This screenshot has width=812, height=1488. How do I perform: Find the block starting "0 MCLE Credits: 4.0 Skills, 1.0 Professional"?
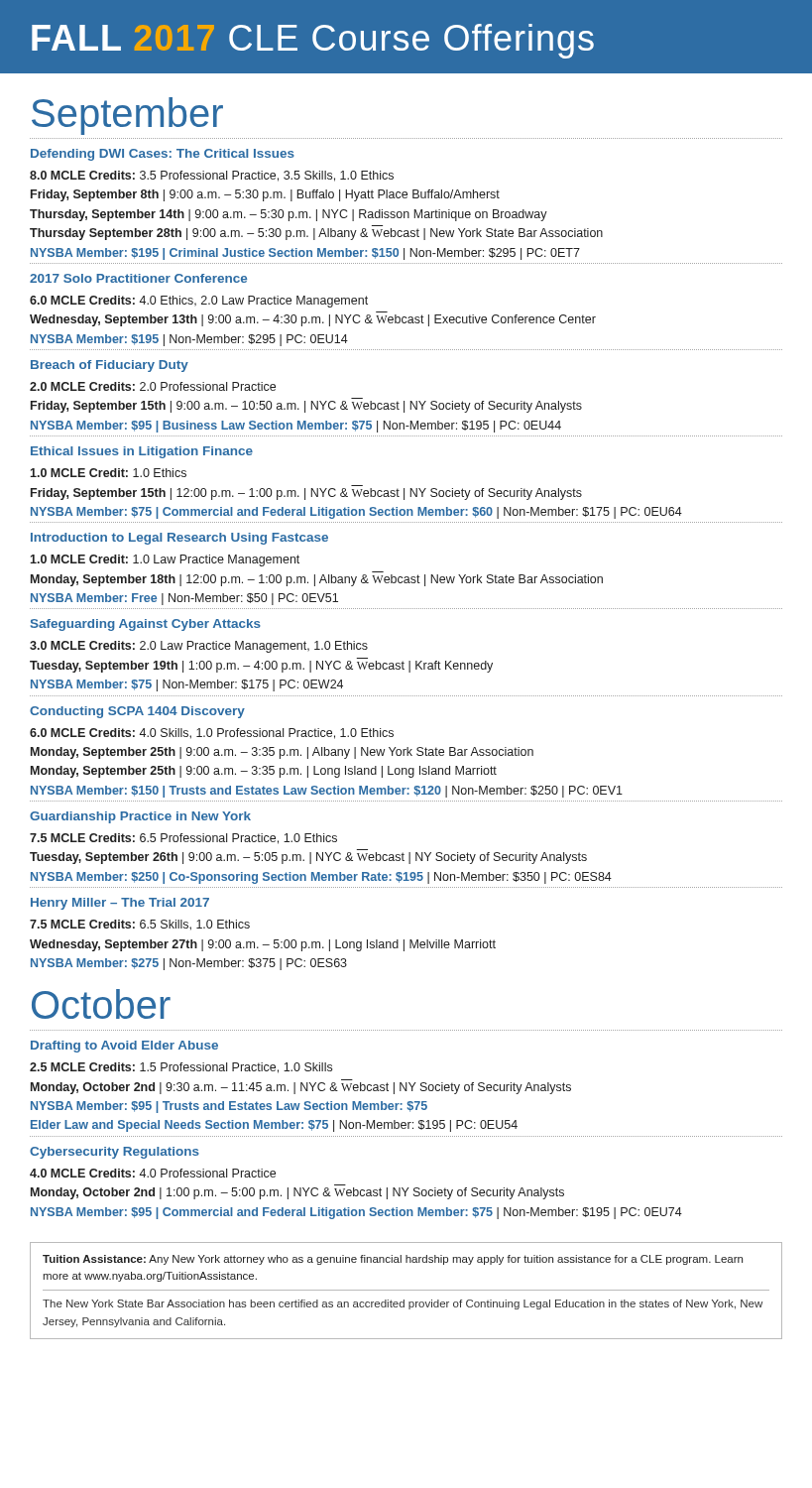pos(326,761)
